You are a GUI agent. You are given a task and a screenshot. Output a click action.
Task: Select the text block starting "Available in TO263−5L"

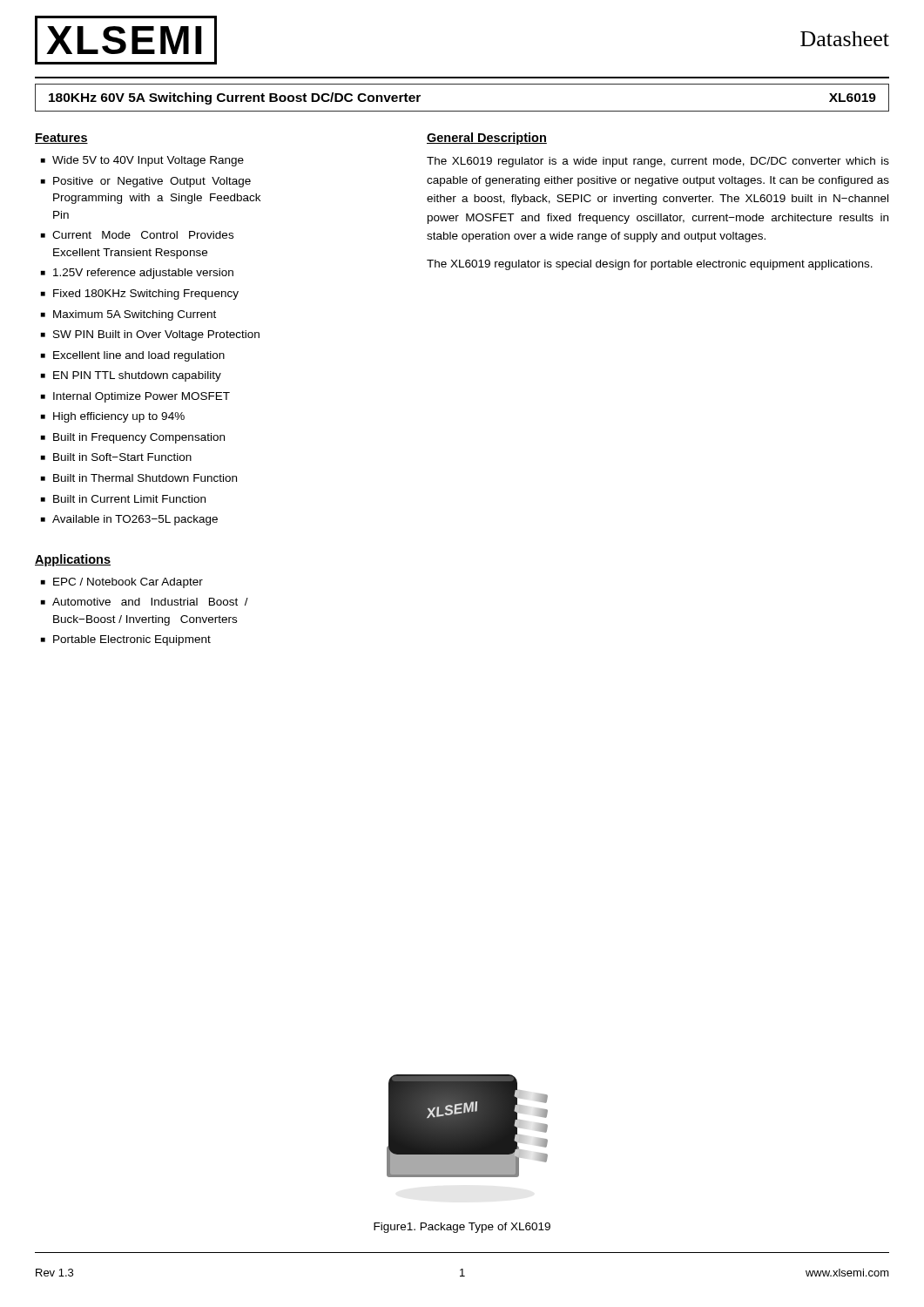coord(135,519)
